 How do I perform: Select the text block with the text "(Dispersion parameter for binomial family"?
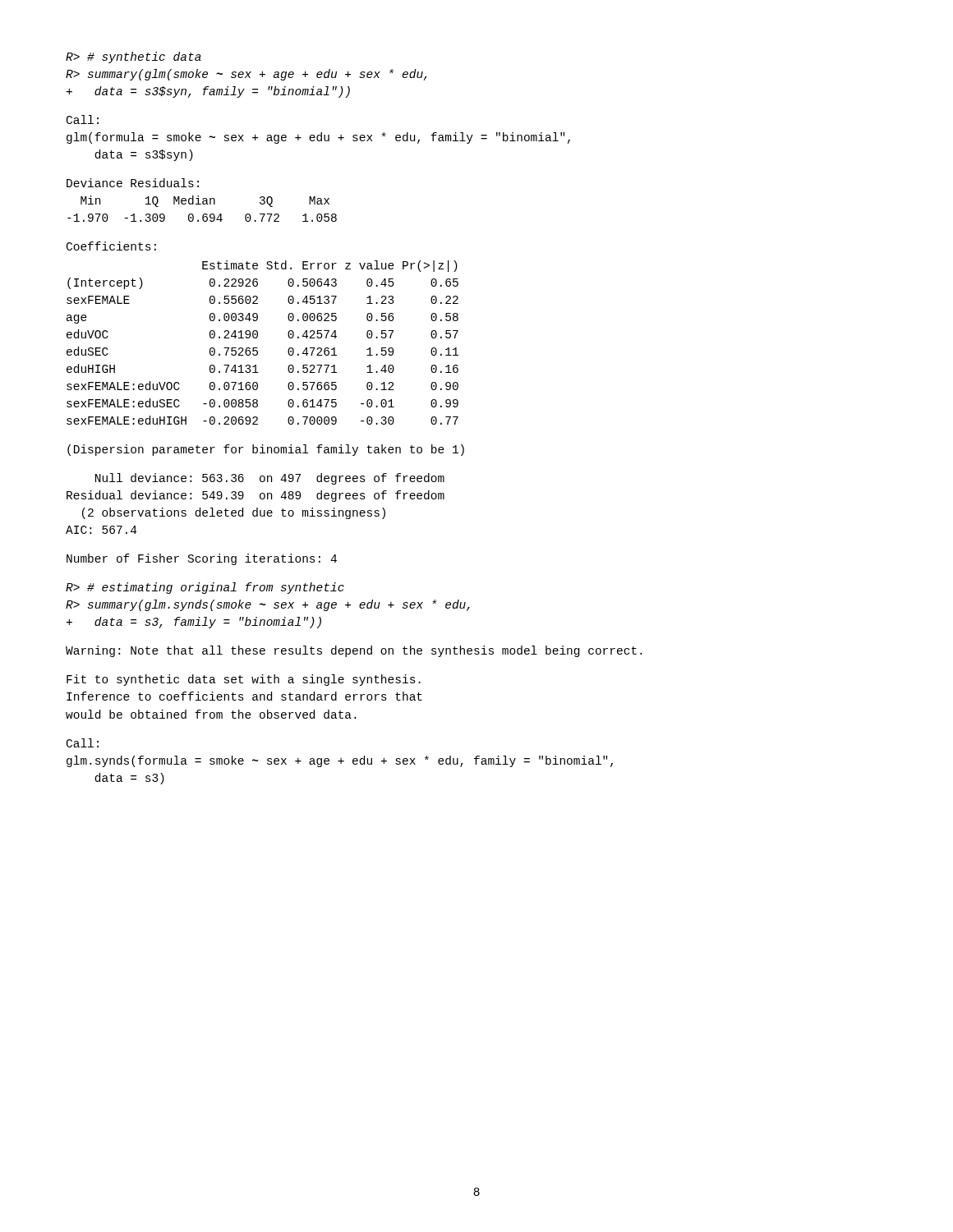pos(266,450)
